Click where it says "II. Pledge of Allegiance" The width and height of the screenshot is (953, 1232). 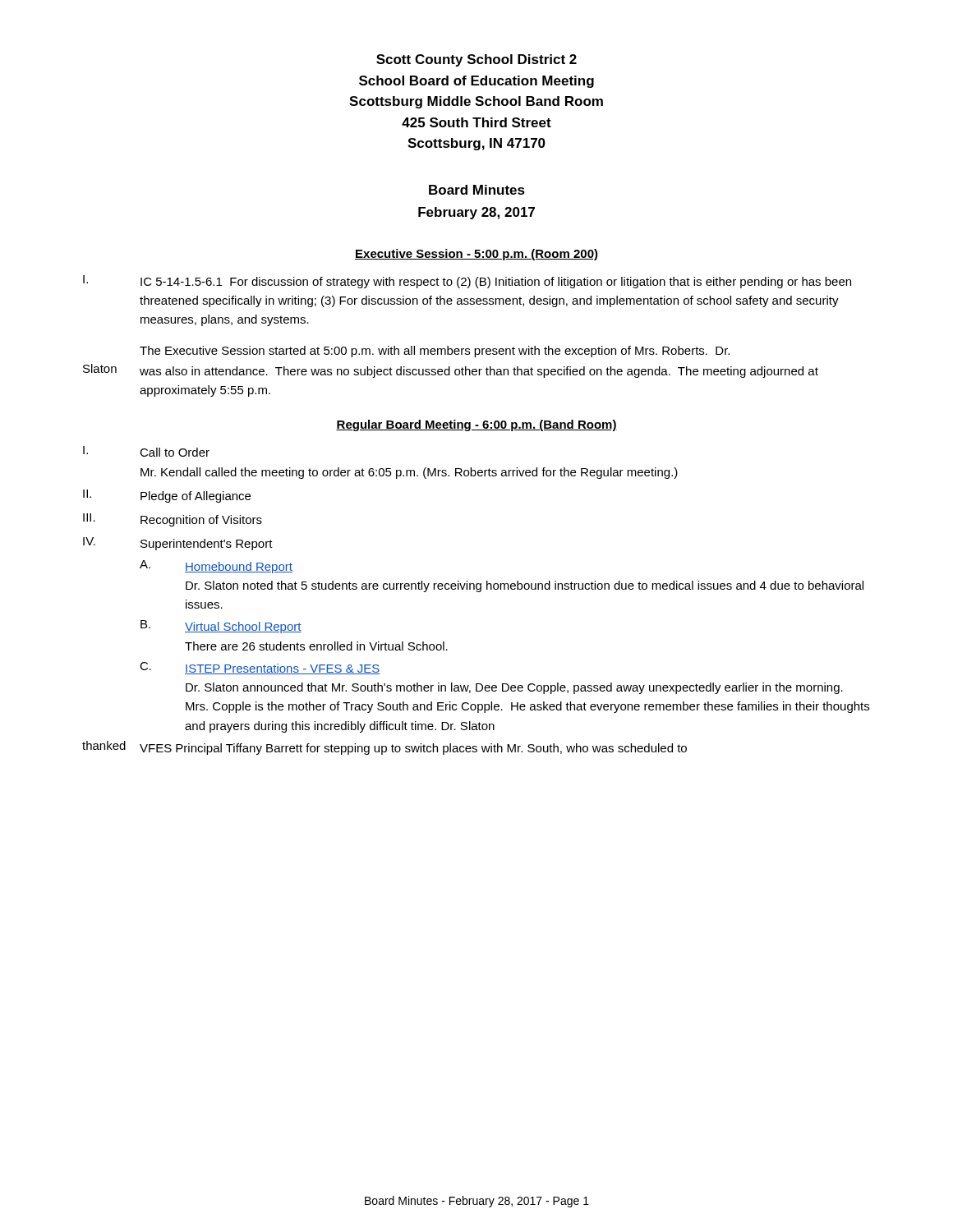tap(167, 496)
